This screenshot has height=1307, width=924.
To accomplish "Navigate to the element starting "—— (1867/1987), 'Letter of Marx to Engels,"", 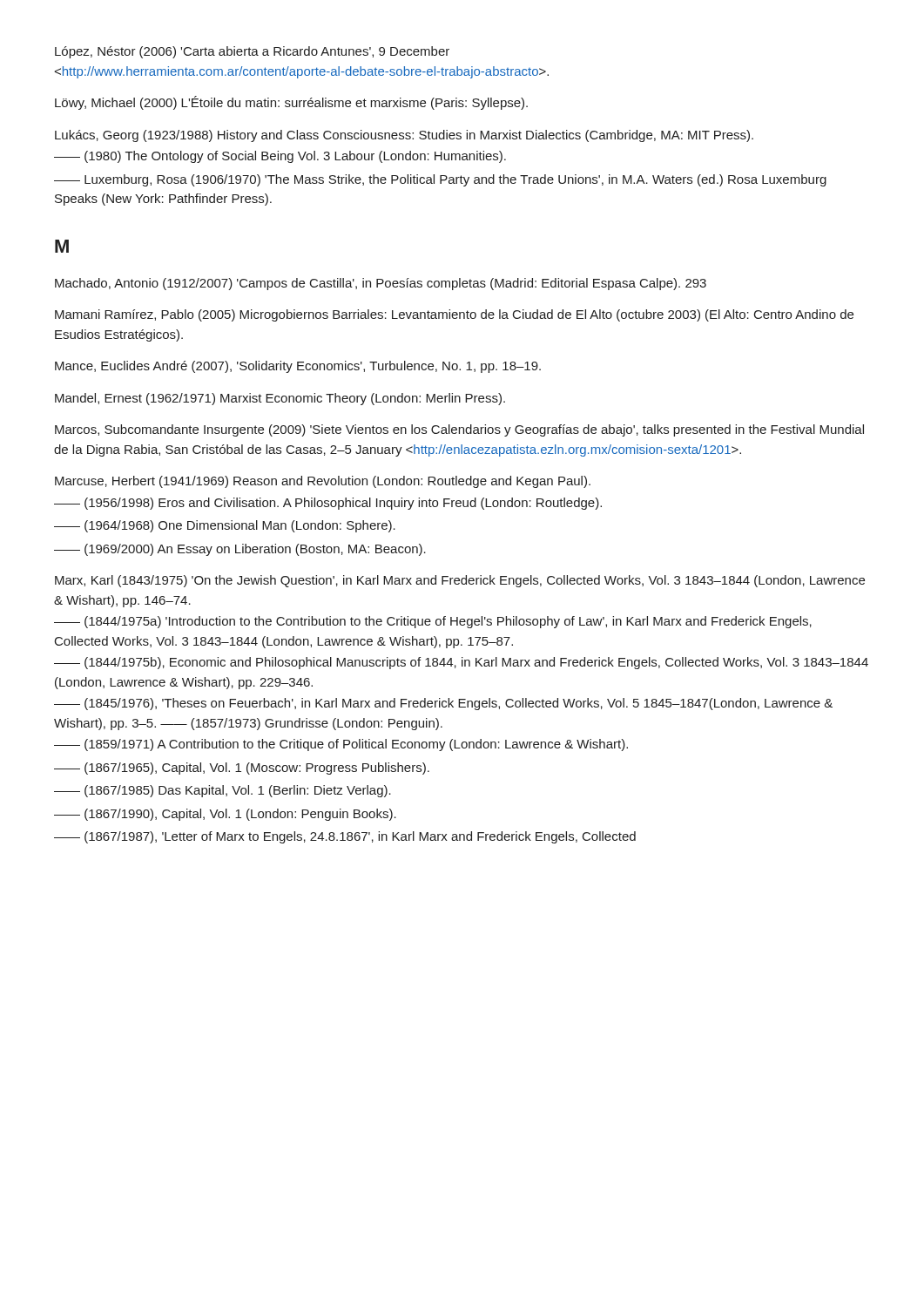I will pyautogui.click(x=345, y=836).
